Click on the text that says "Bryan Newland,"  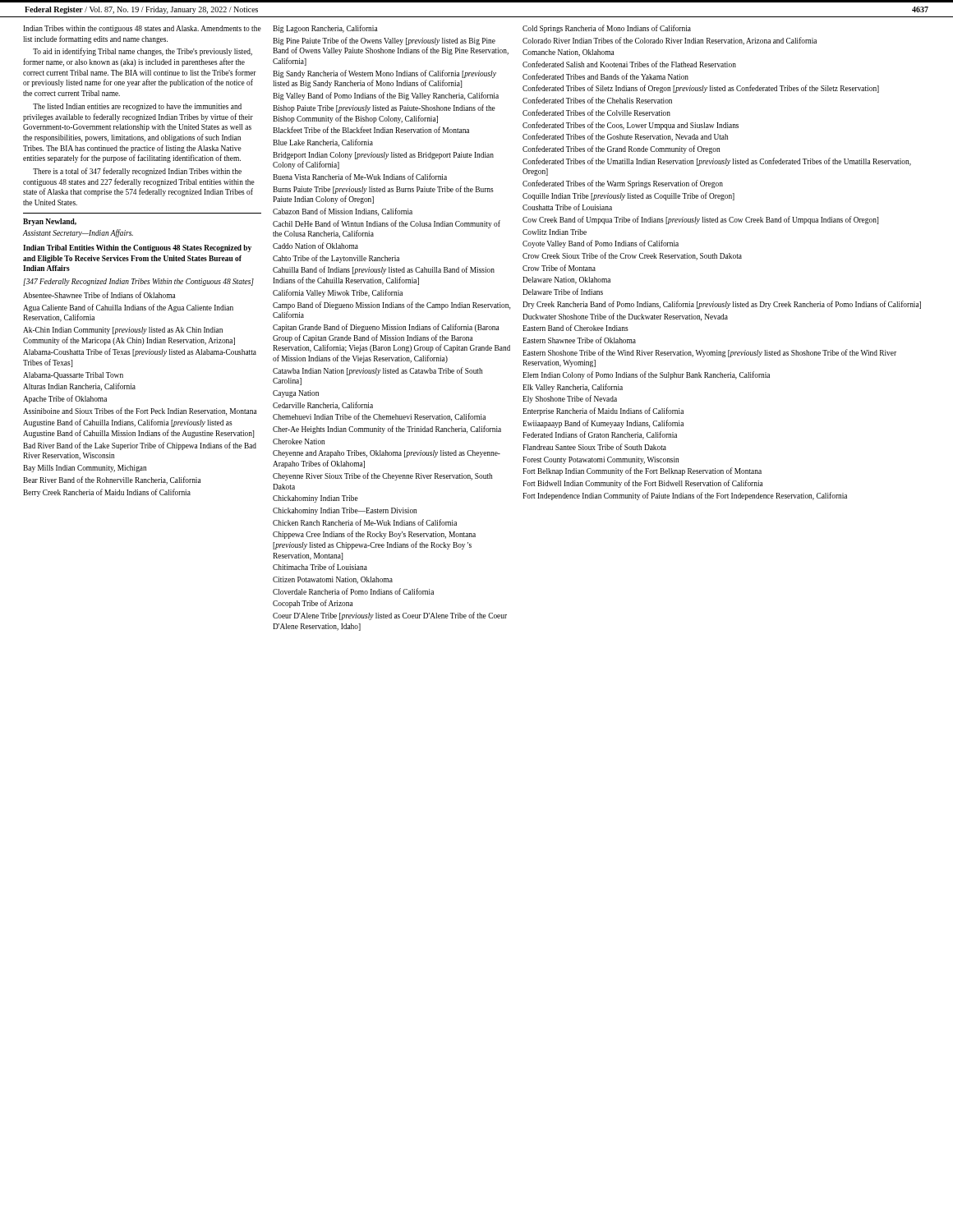[x=50, y=222]
